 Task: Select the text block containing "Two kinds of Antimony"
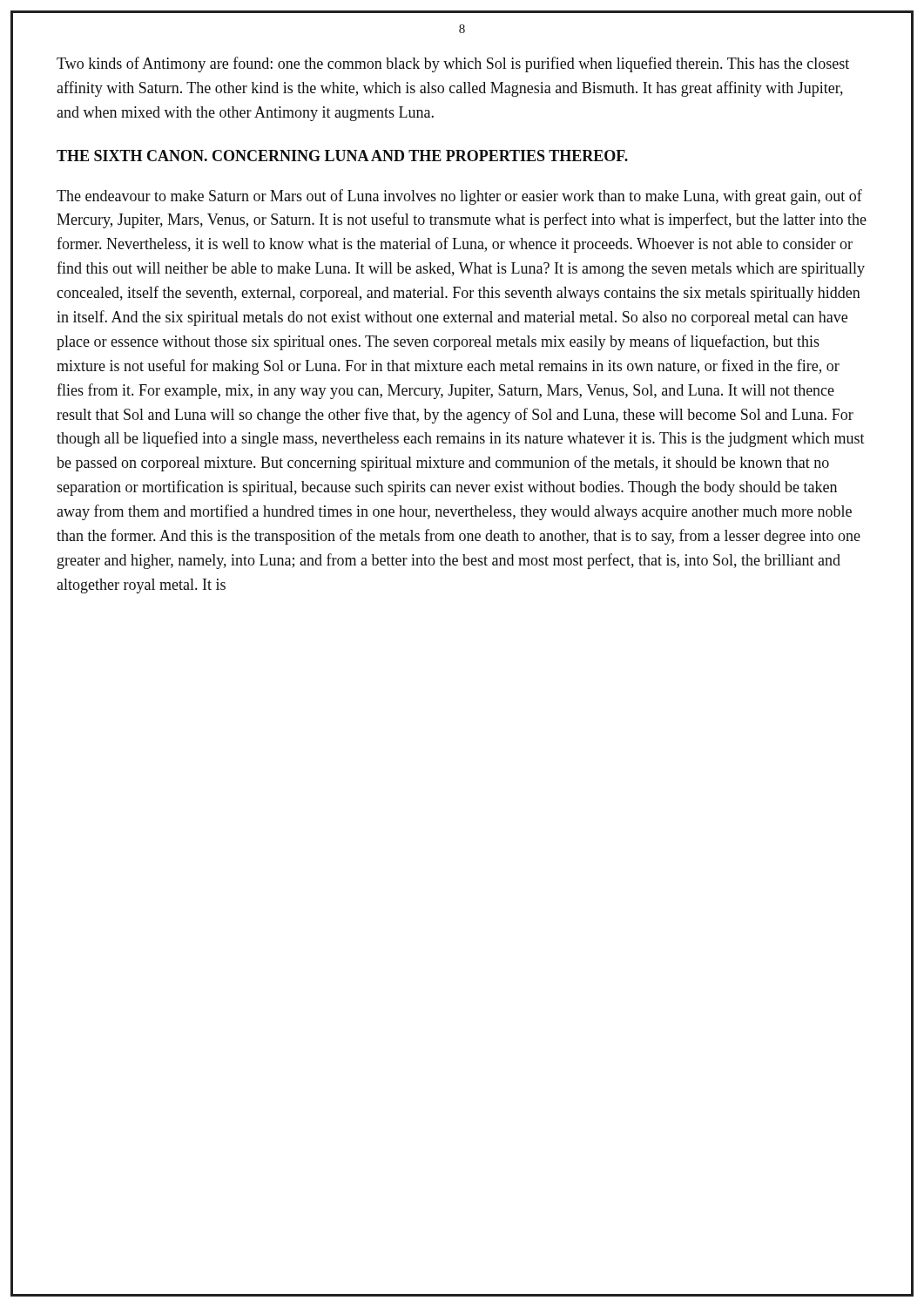453,88
